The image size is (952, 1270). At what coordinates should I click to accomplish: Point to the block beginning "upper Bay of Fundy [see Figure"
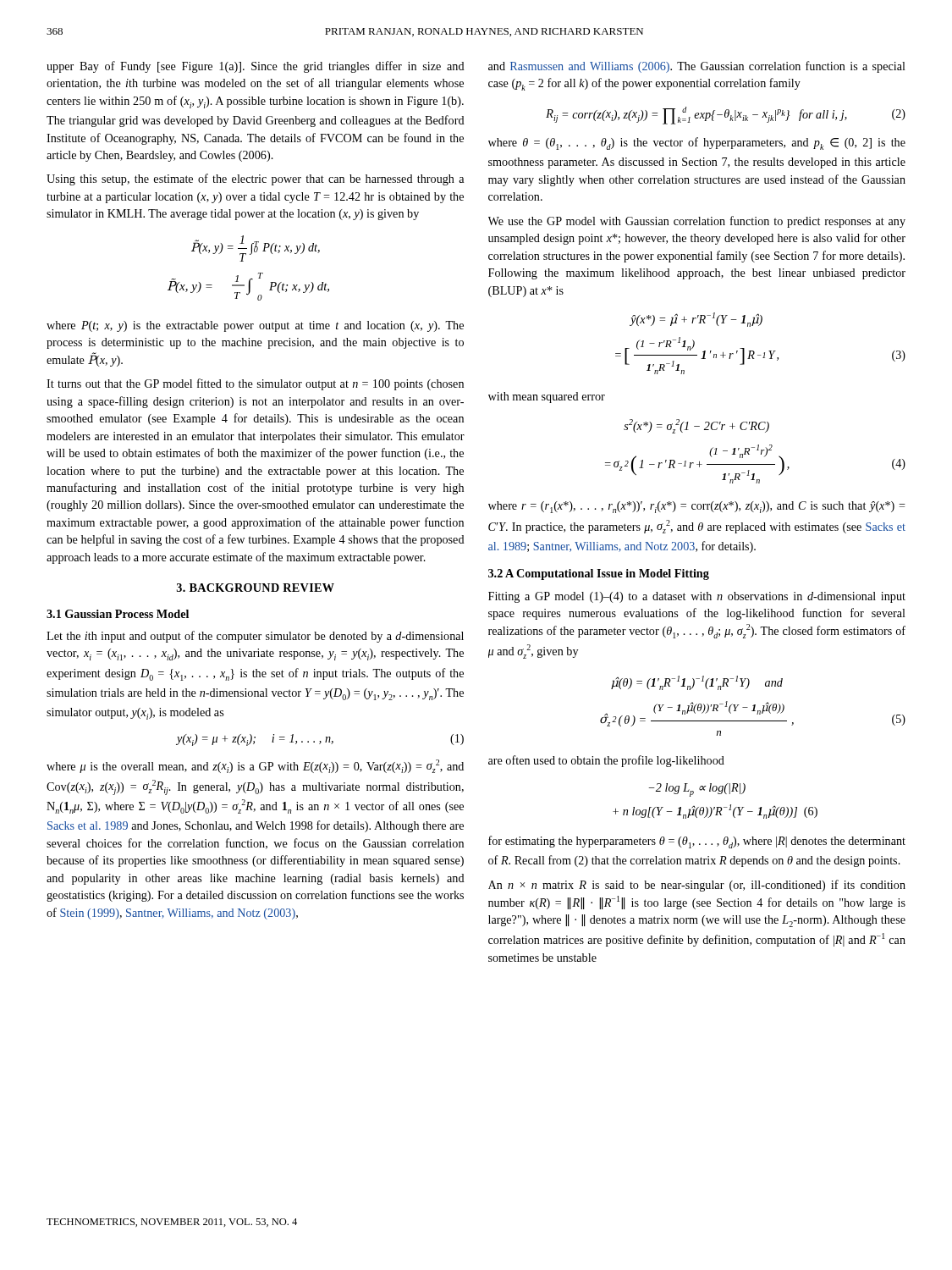(255, 111)
